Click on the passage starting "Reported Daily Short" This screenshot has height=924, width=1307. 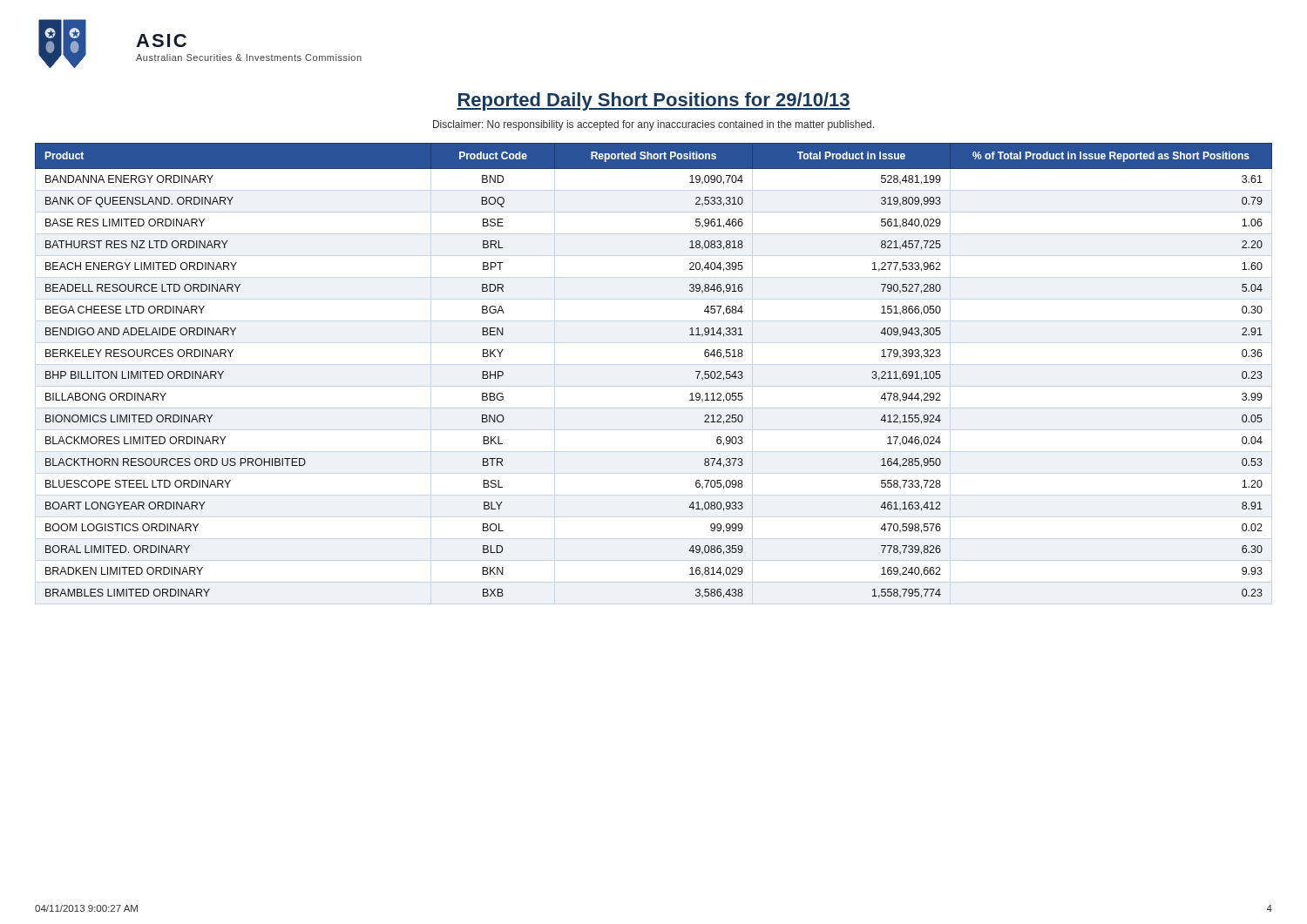pyautogui.click(x=654, y=100)
